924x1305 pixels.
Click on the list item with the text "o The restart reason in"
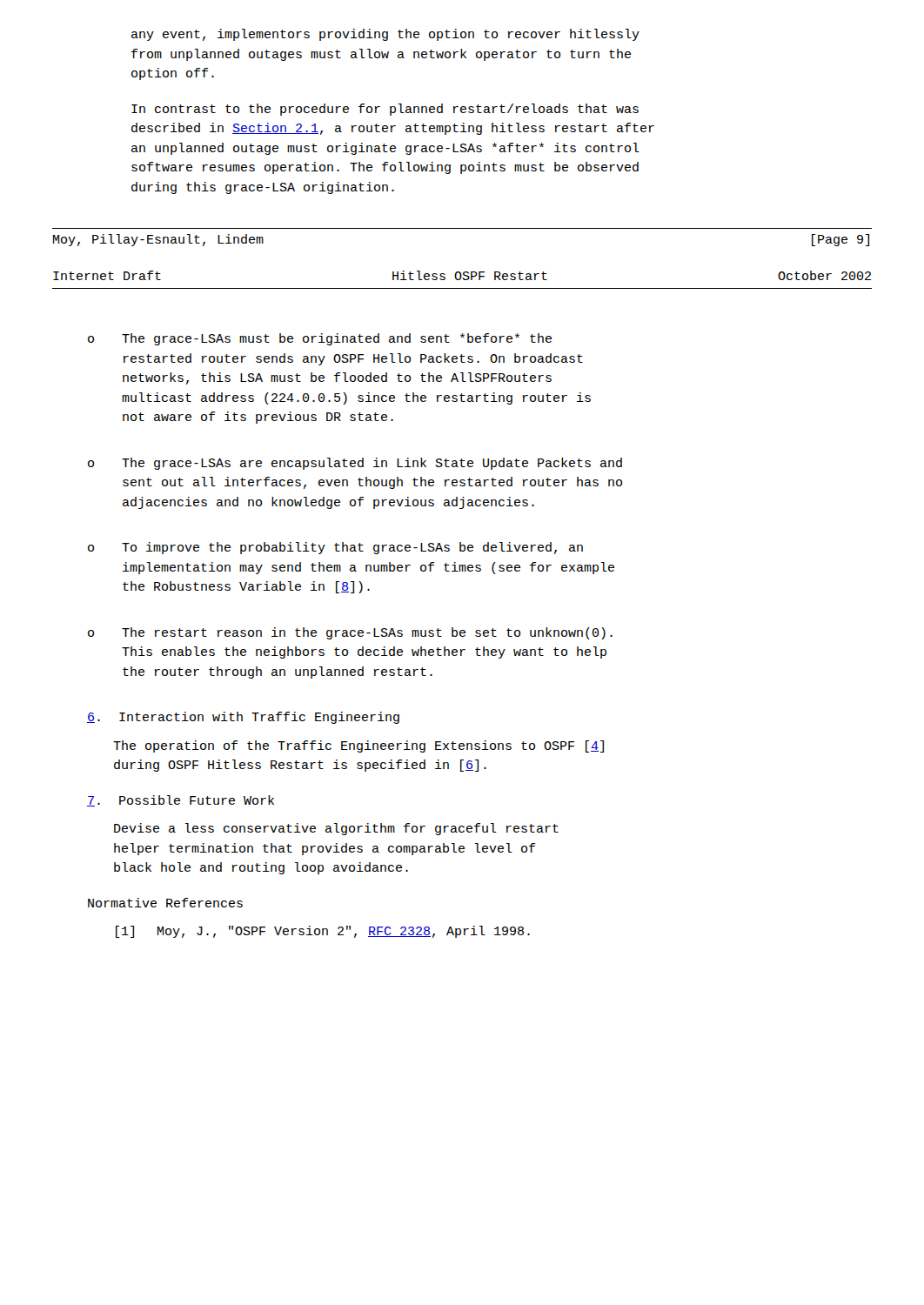(x=471, y=654)
